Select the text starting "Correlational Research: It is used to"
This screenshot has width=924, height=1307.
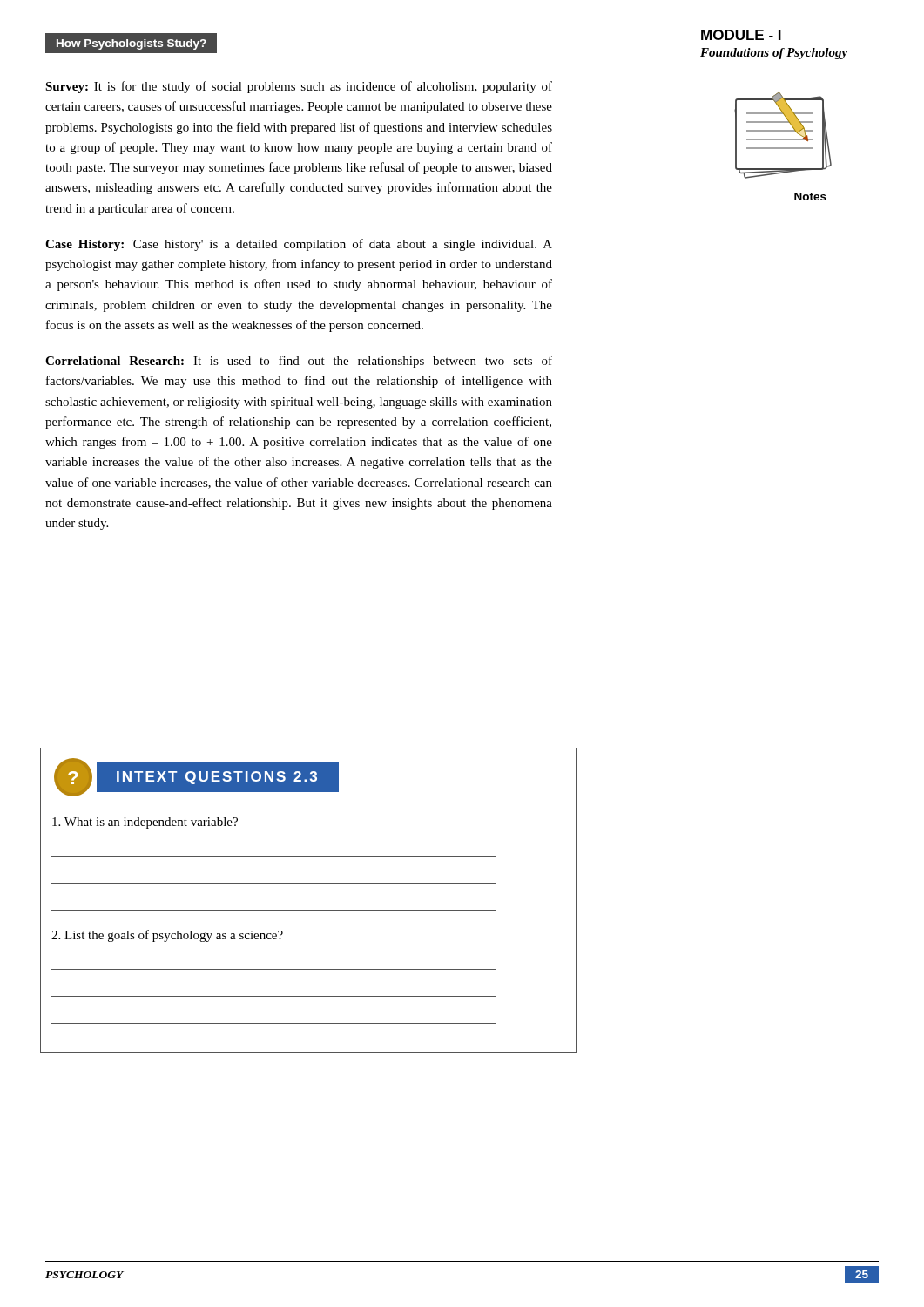click(x=299, y=442)
